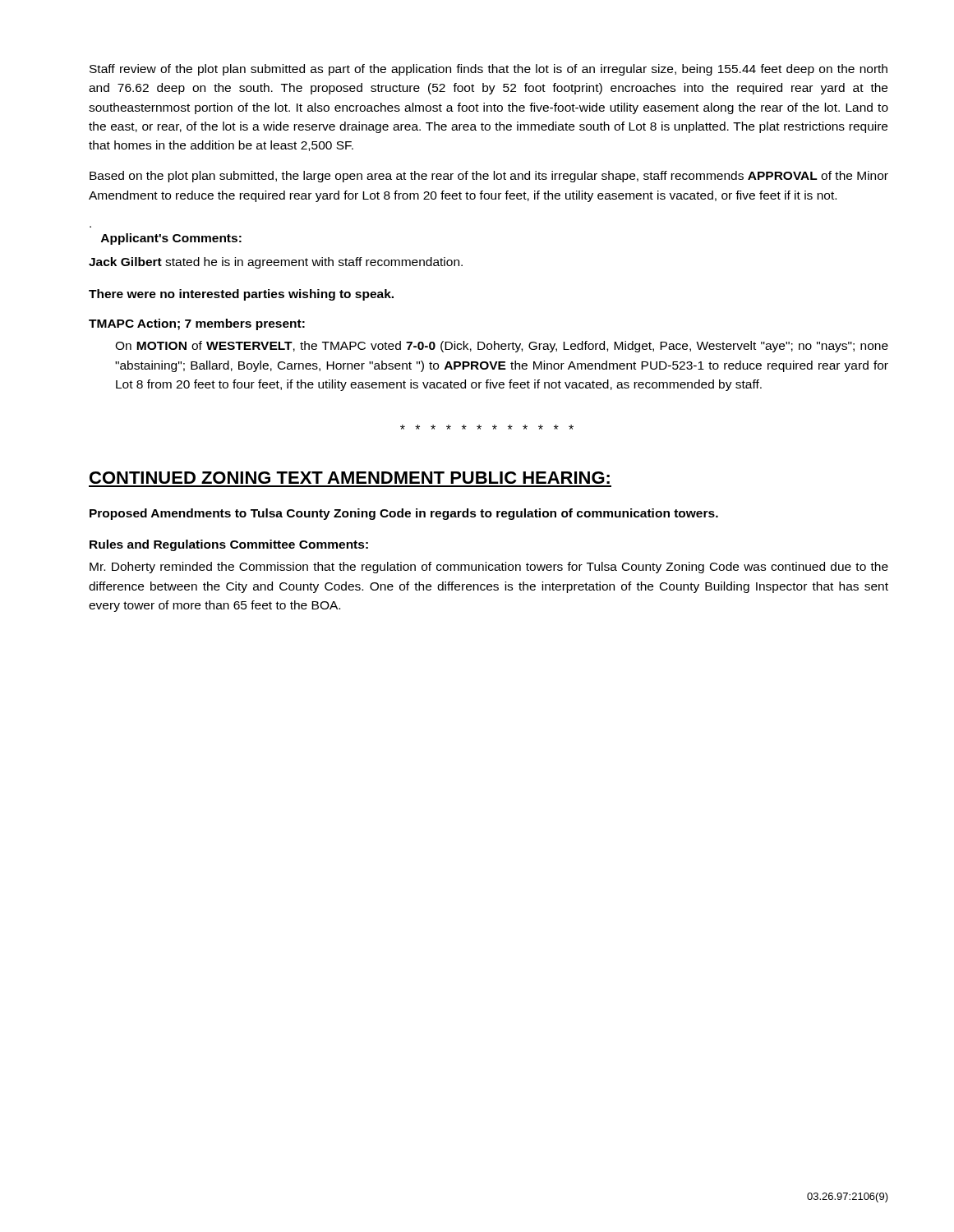954x1232 pixels.
Task: Find the list item that reads "· Applicant's Comments:"
Action: click(165, 232)
